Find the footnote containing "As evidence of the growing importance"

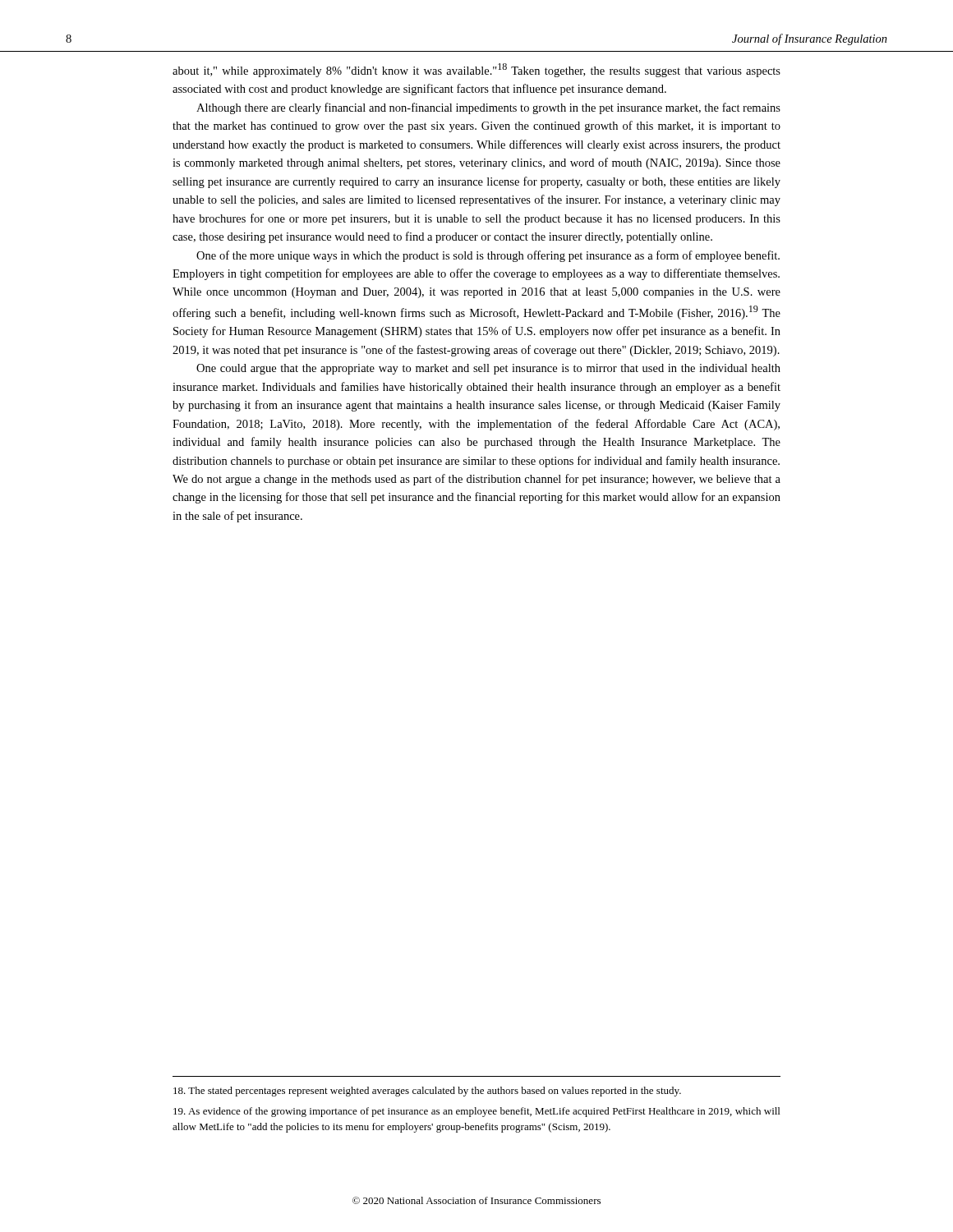point(476,1118)
